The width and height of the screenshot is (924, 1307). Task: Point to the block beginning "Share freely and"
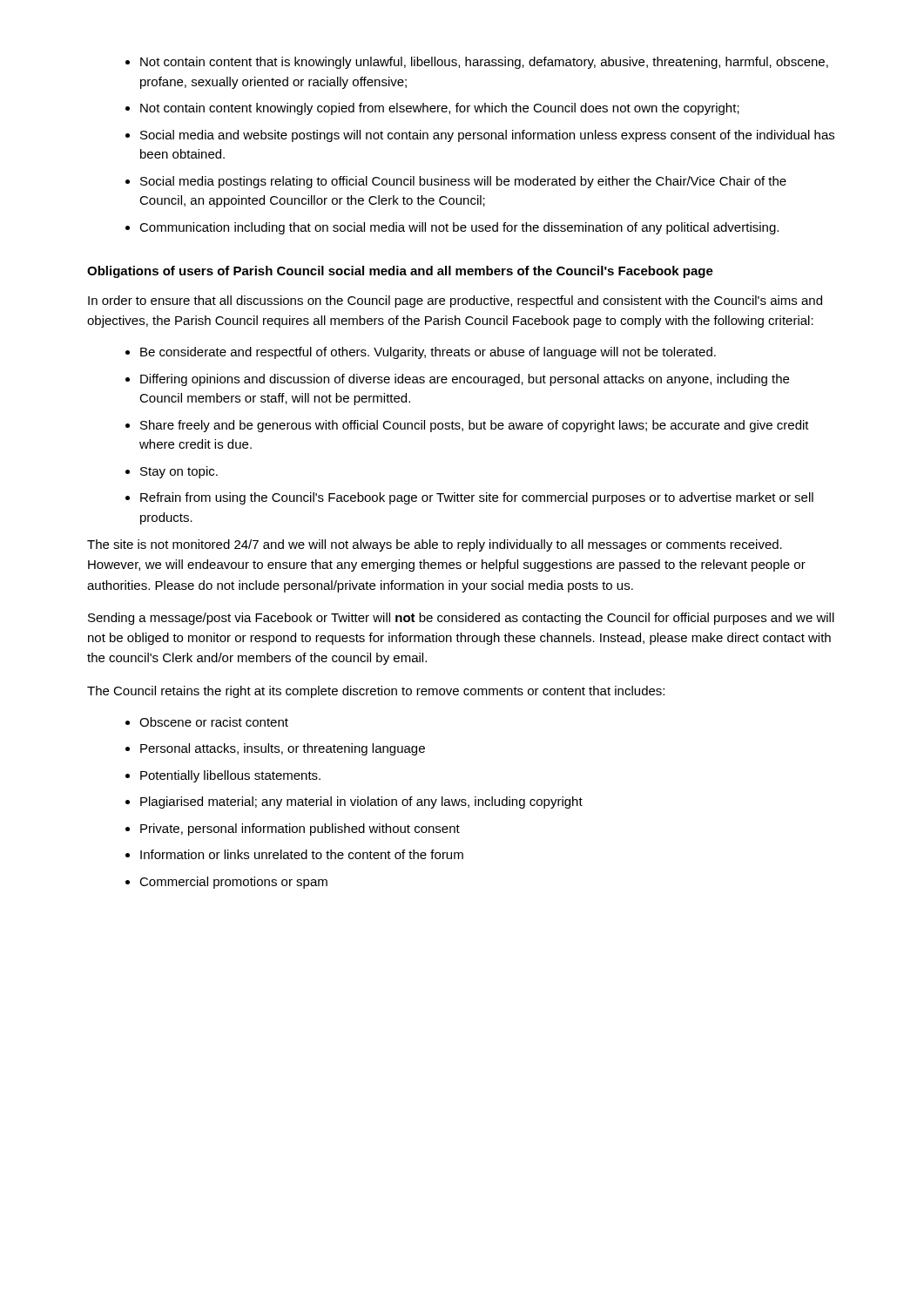click(488, 435)
